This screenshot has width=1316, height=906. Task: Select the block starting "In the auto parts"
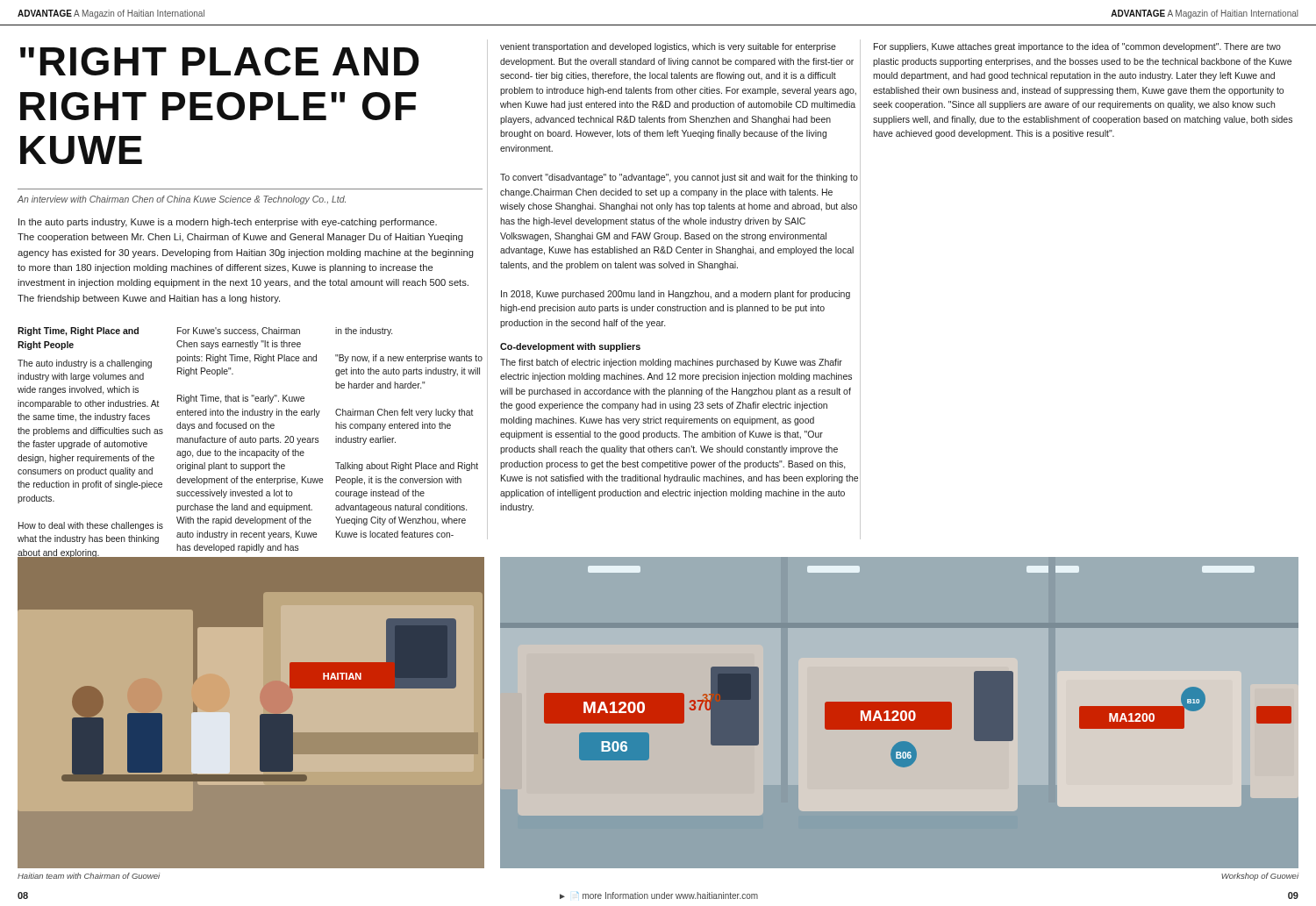pos(246,260)
